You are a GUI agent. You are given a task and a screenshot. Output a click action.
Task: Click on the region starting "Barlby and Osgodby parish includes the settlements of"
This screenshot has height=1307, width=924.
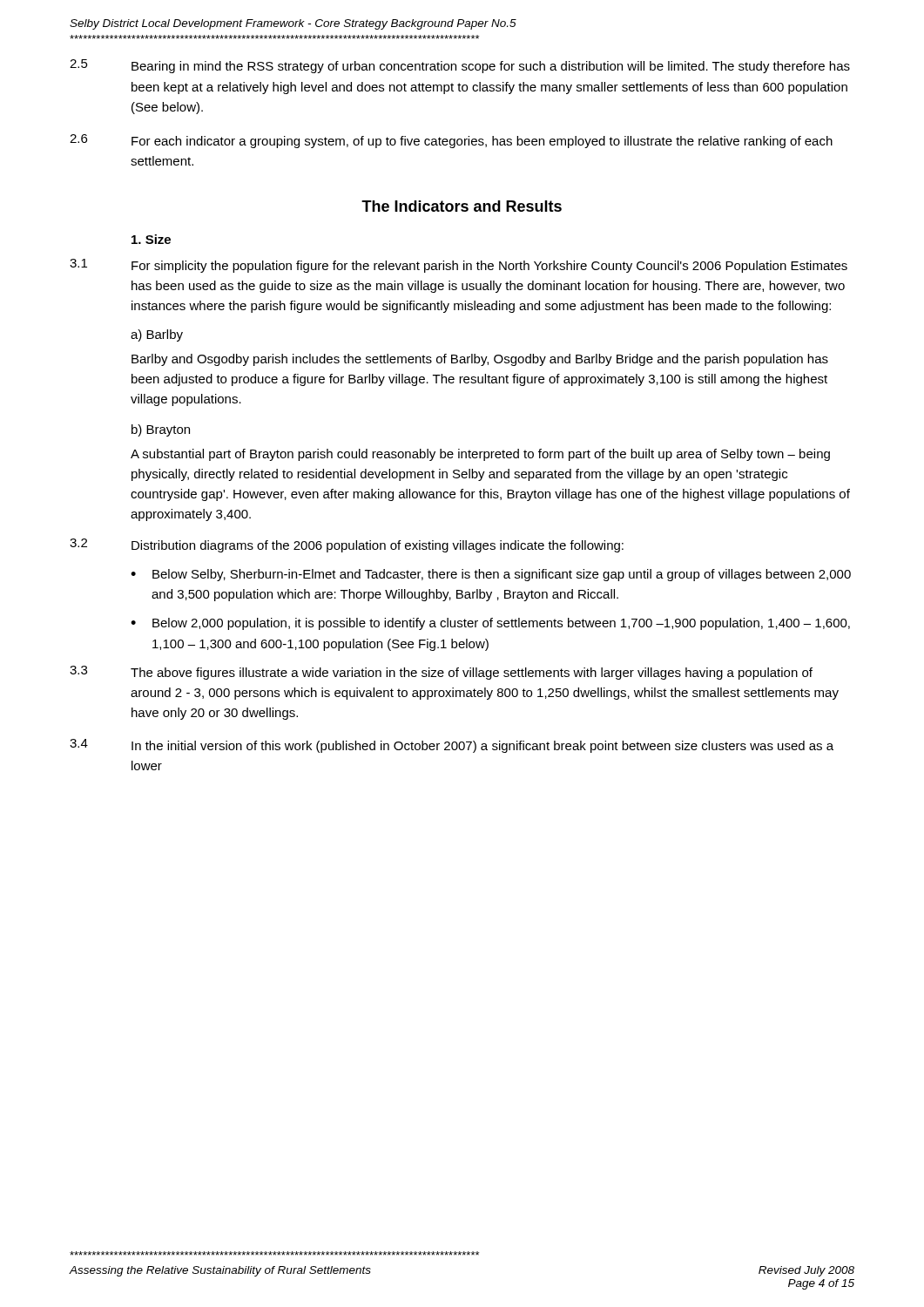pyautogui.click(x=492, y=379)
